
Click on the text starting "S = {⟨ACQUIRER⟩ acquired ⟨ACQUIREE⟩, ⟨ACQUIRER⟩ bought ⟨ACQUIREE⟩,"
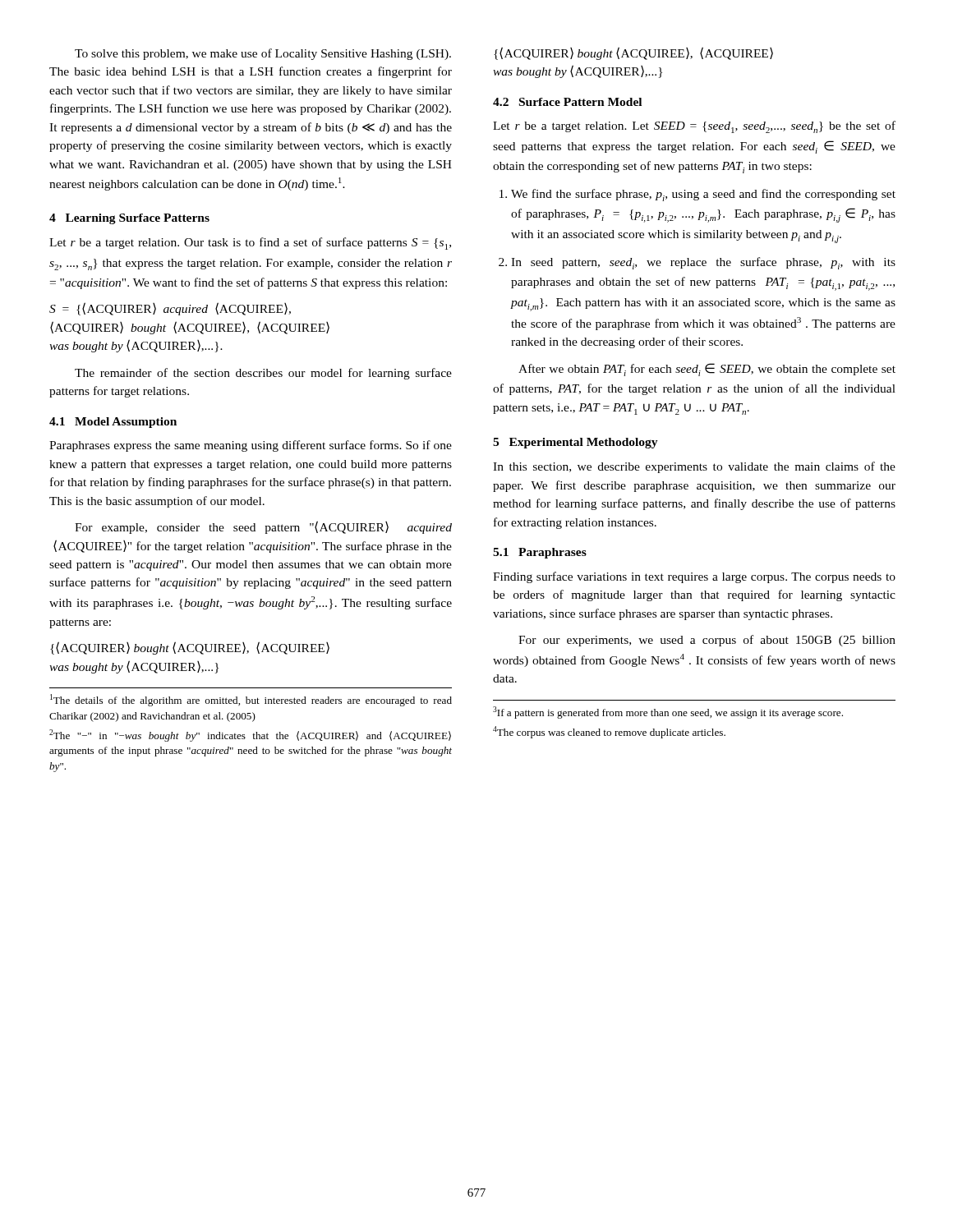251,328
